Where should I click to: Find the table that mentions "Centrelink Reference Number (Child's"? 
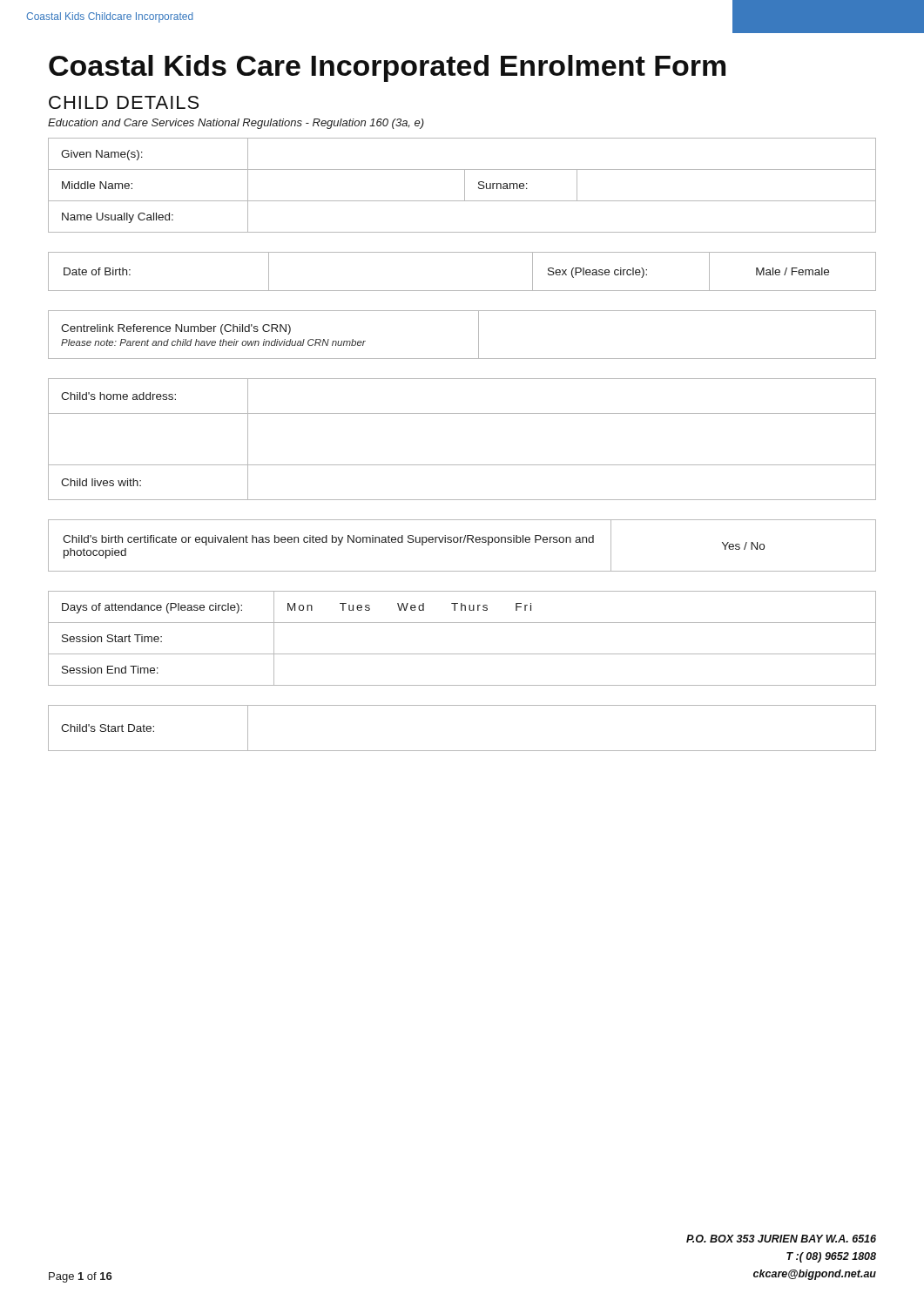click(462, 335)
